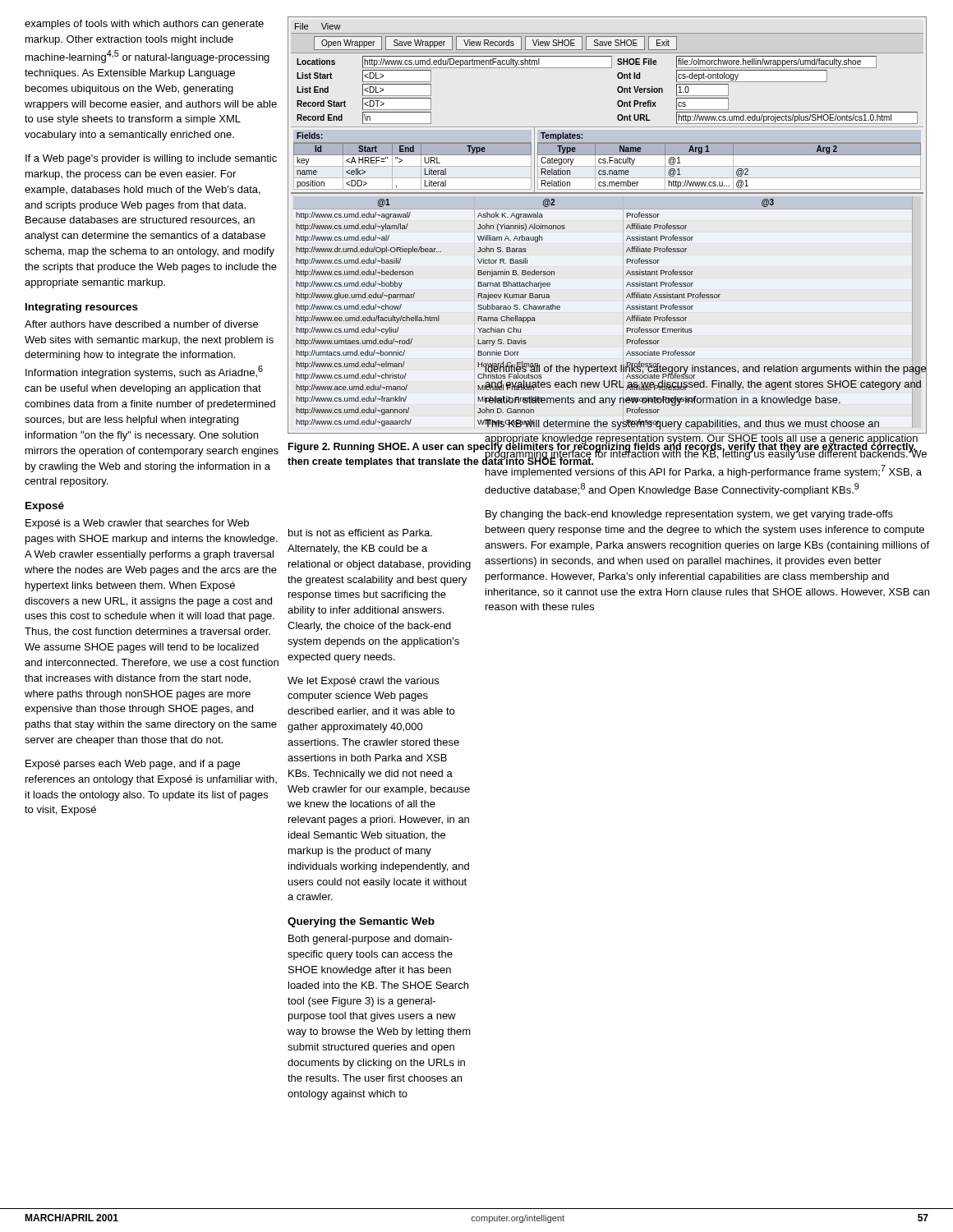
Task: Point to the passage starting "Exposé parses each Web page, and if"
Action: (x=151, y=787)
